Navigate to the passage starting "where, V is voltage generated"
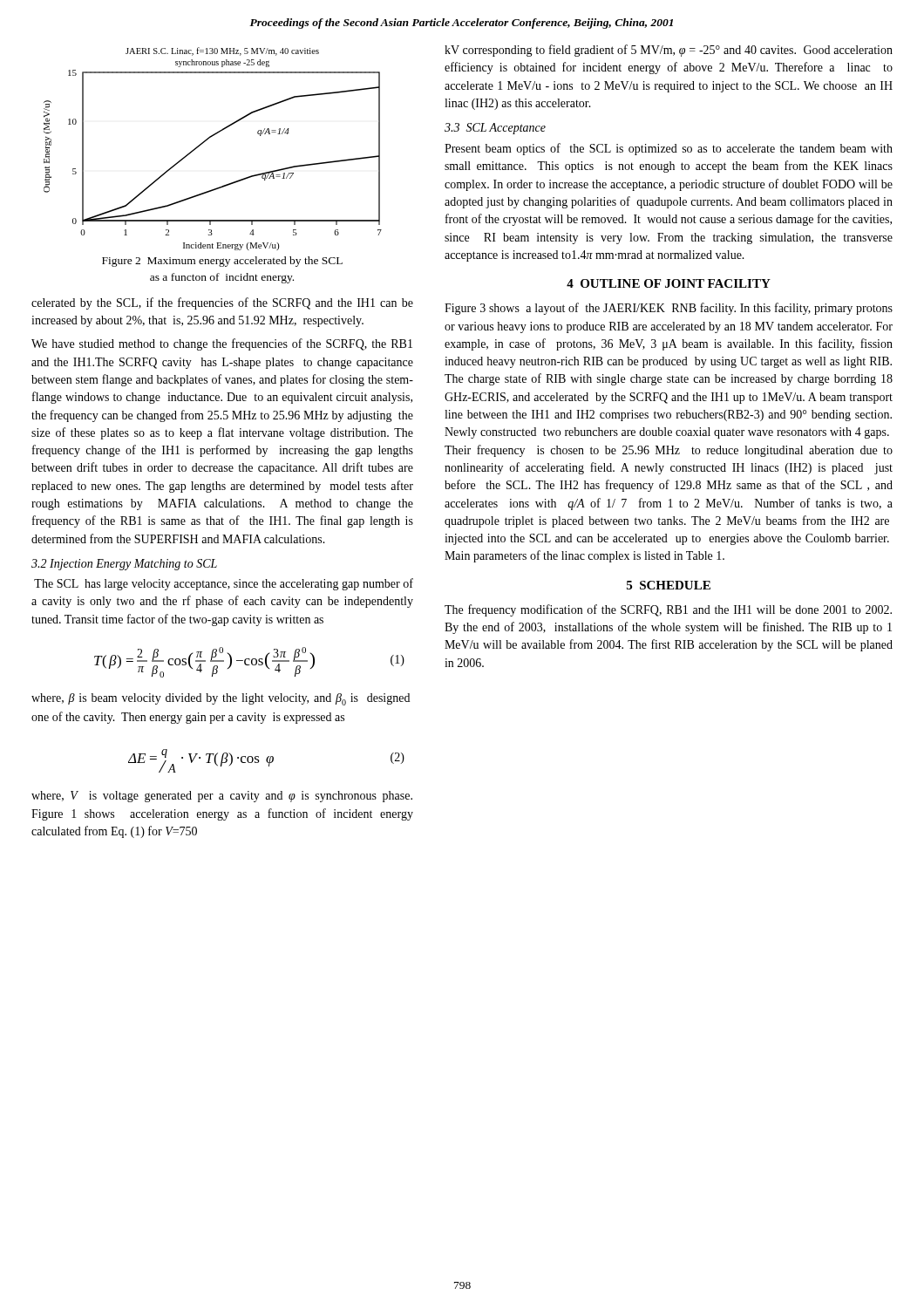924x1308 pixels. point(222,814)
